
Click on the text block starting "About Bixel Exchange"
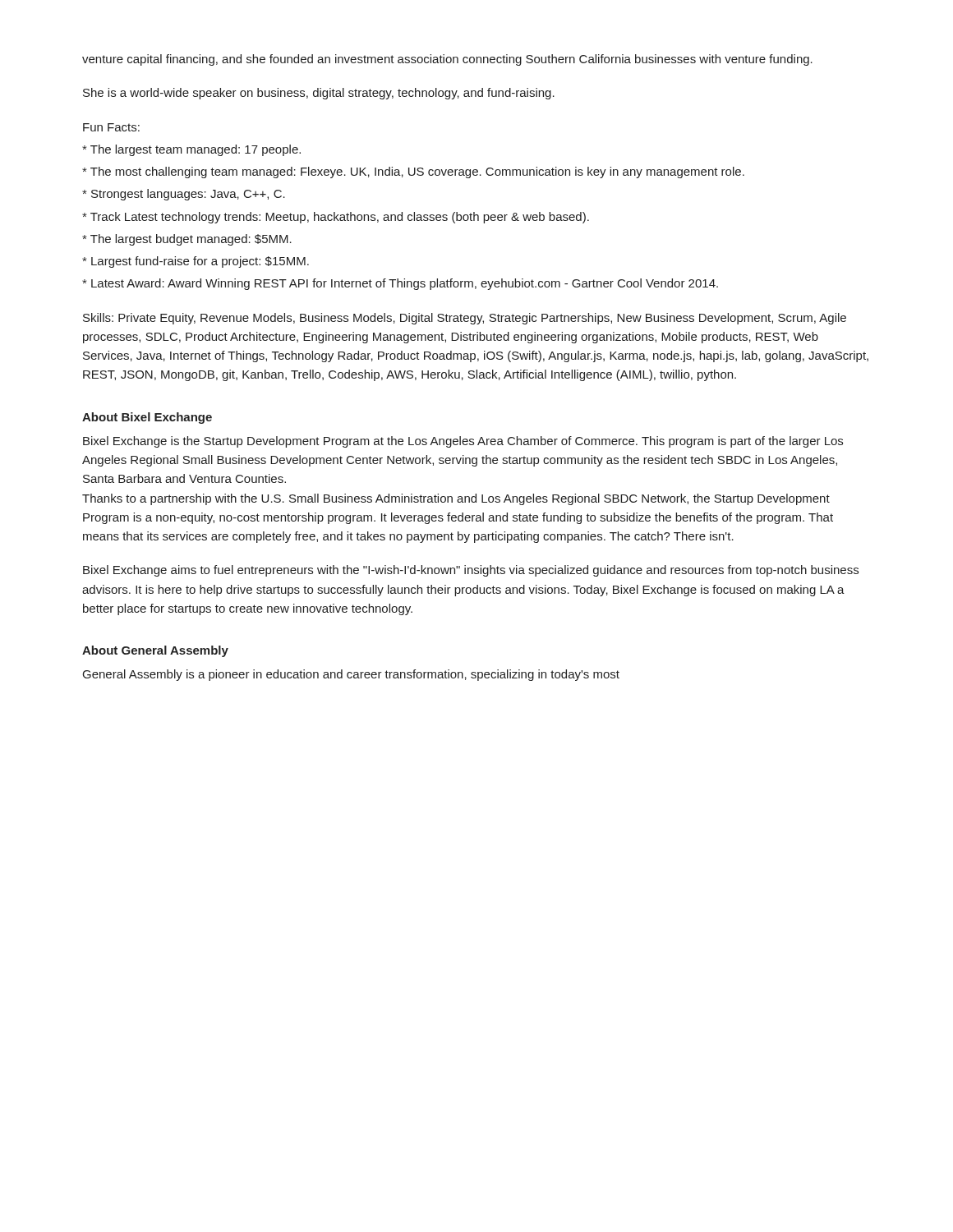[147, 416]
